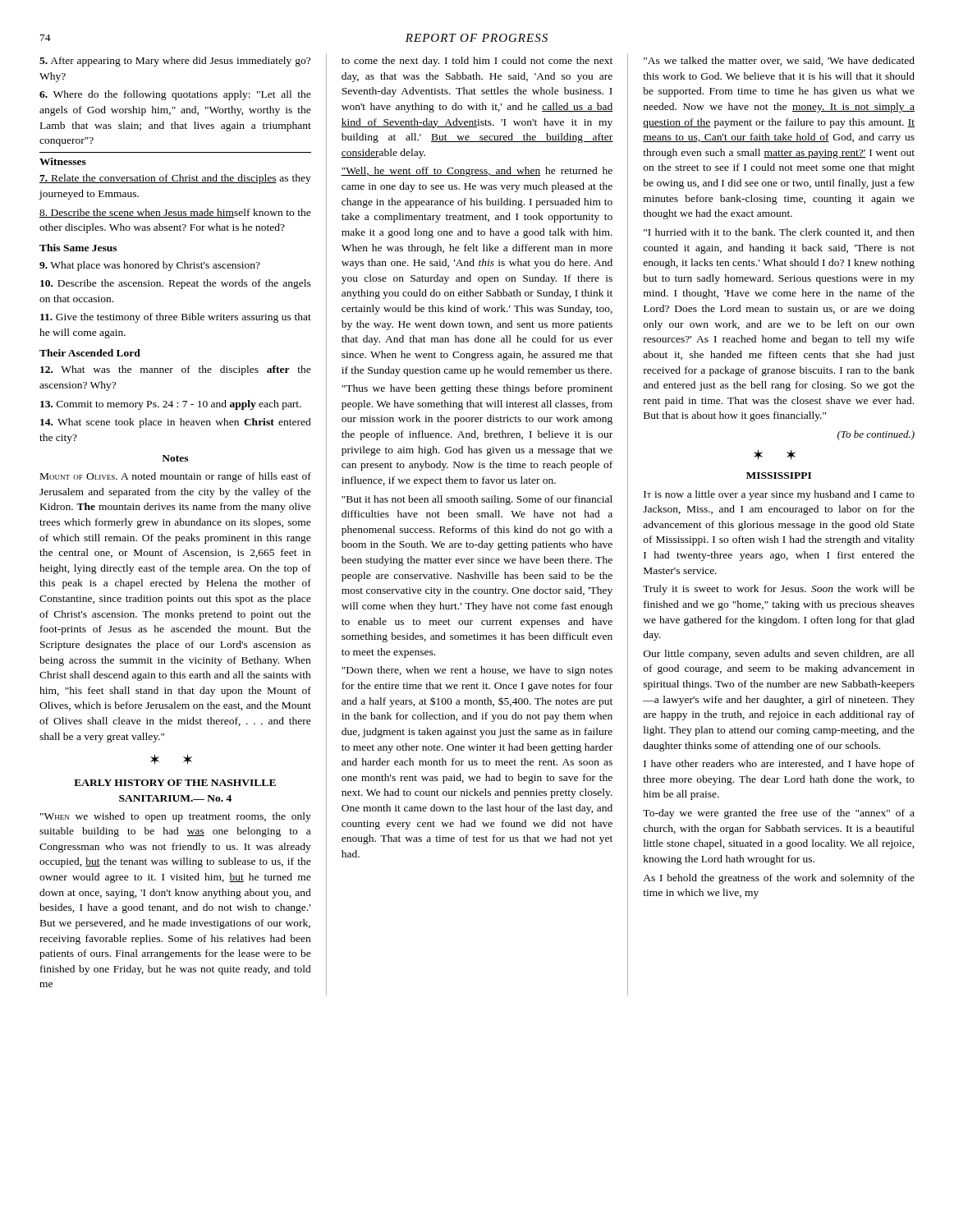Click on the block starting "Mount of Olives. A noted mountain or"
Screen dimensions: 1232x954
[175, 607]
